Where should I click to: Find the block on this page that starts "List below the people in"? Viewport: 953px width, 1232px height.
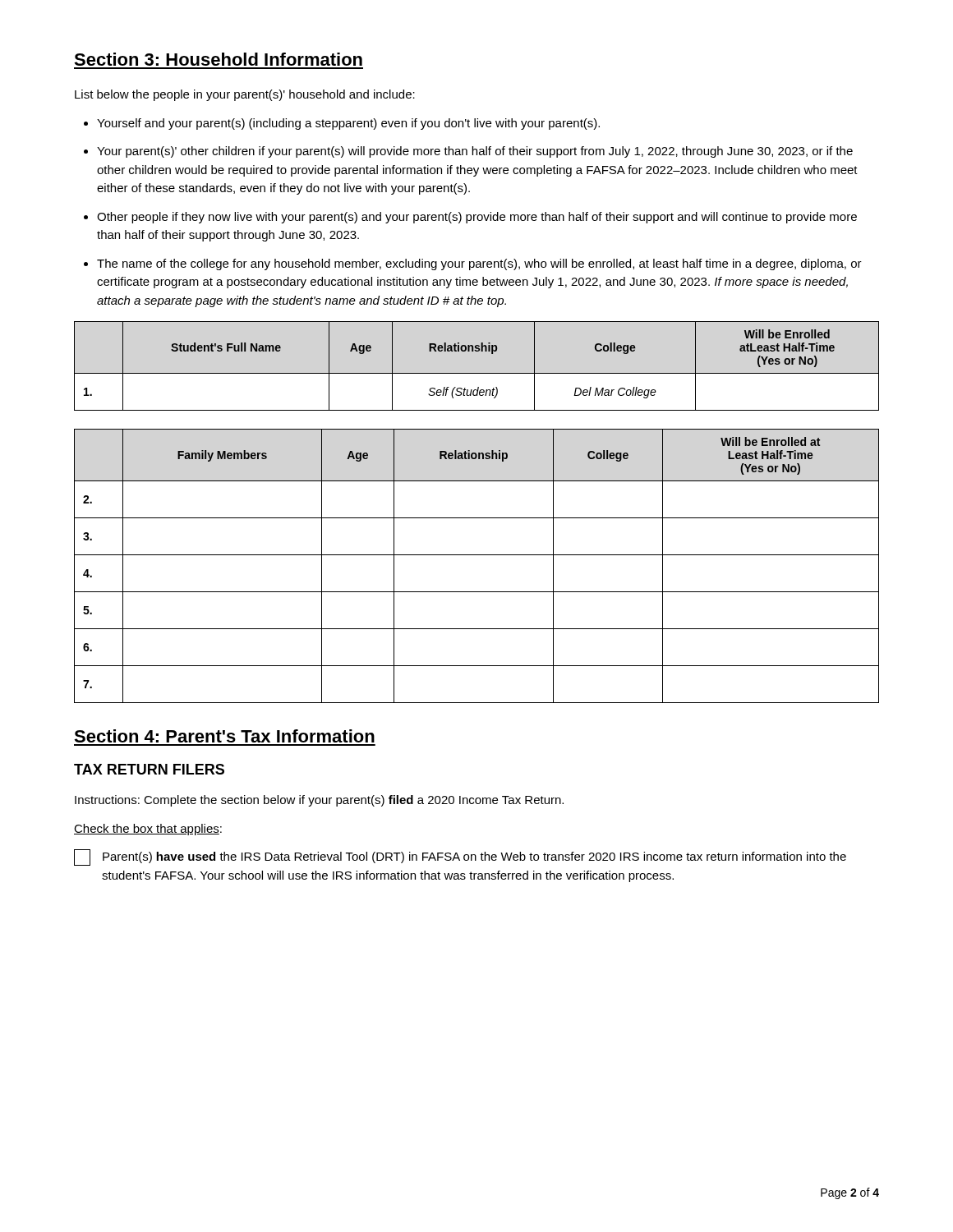(x=245, y=95)
